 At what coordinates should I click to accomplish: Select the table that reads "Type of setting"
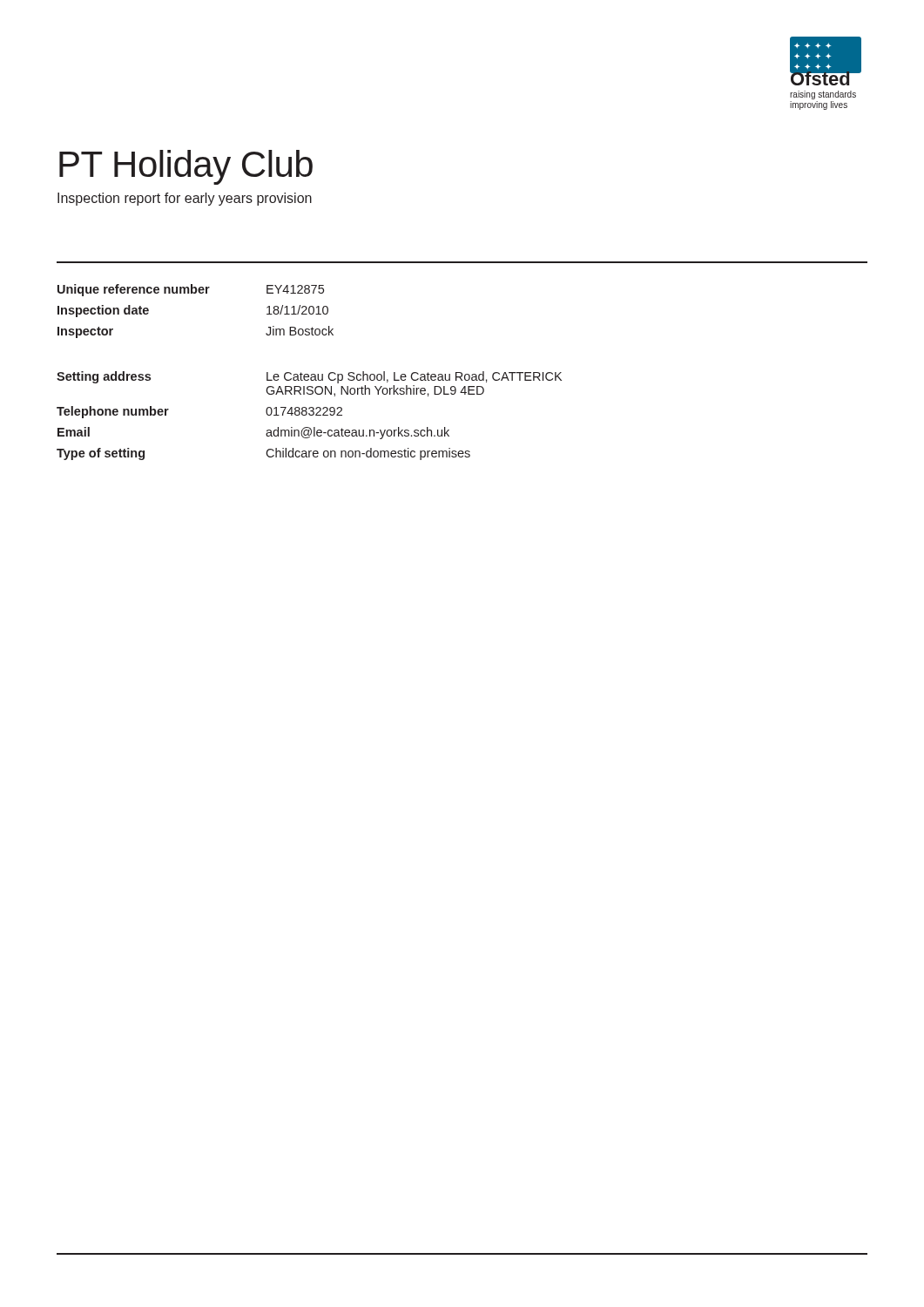point(462,371)
